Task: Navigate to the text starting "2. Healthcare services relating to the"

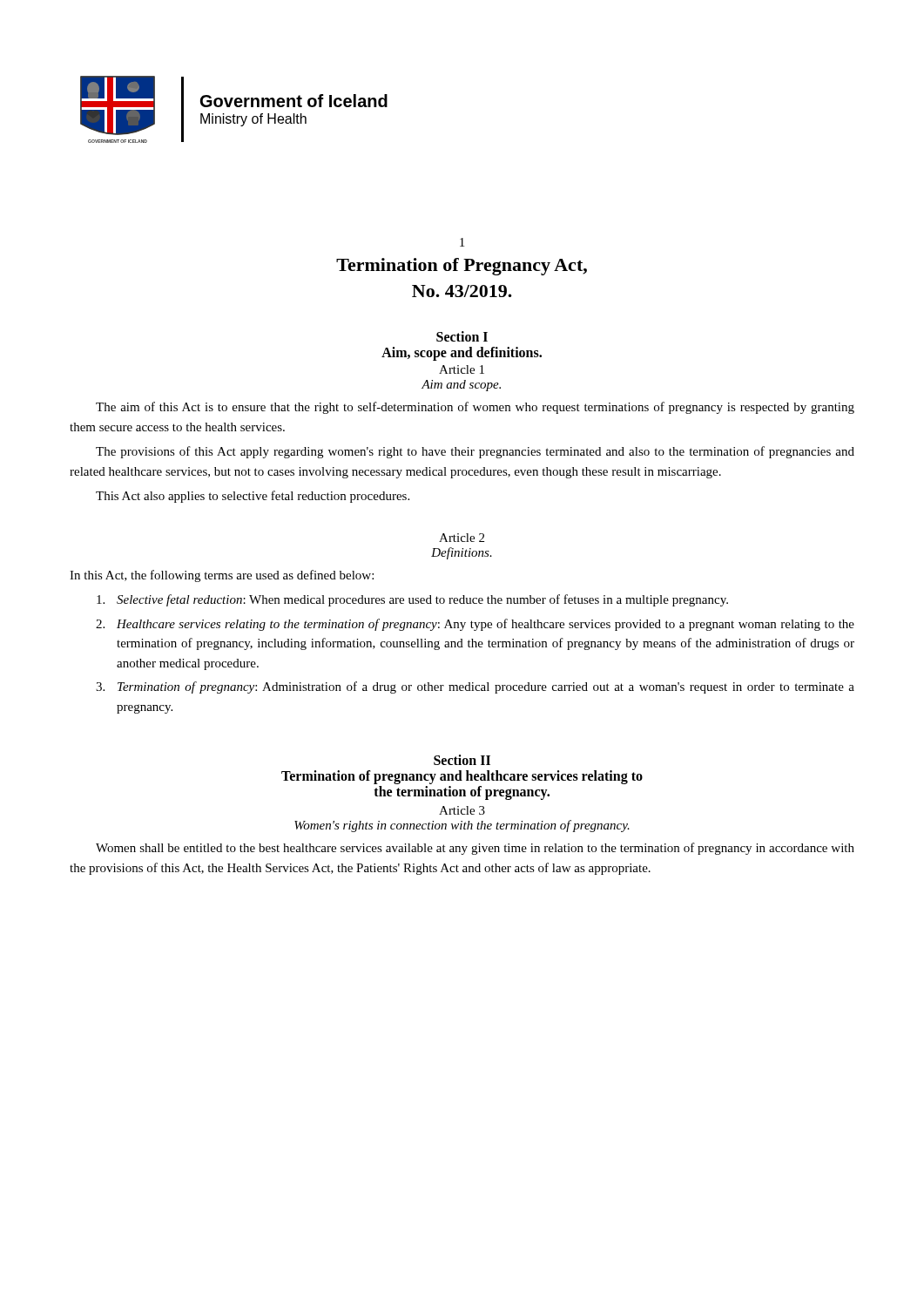Action: (475, 644)
